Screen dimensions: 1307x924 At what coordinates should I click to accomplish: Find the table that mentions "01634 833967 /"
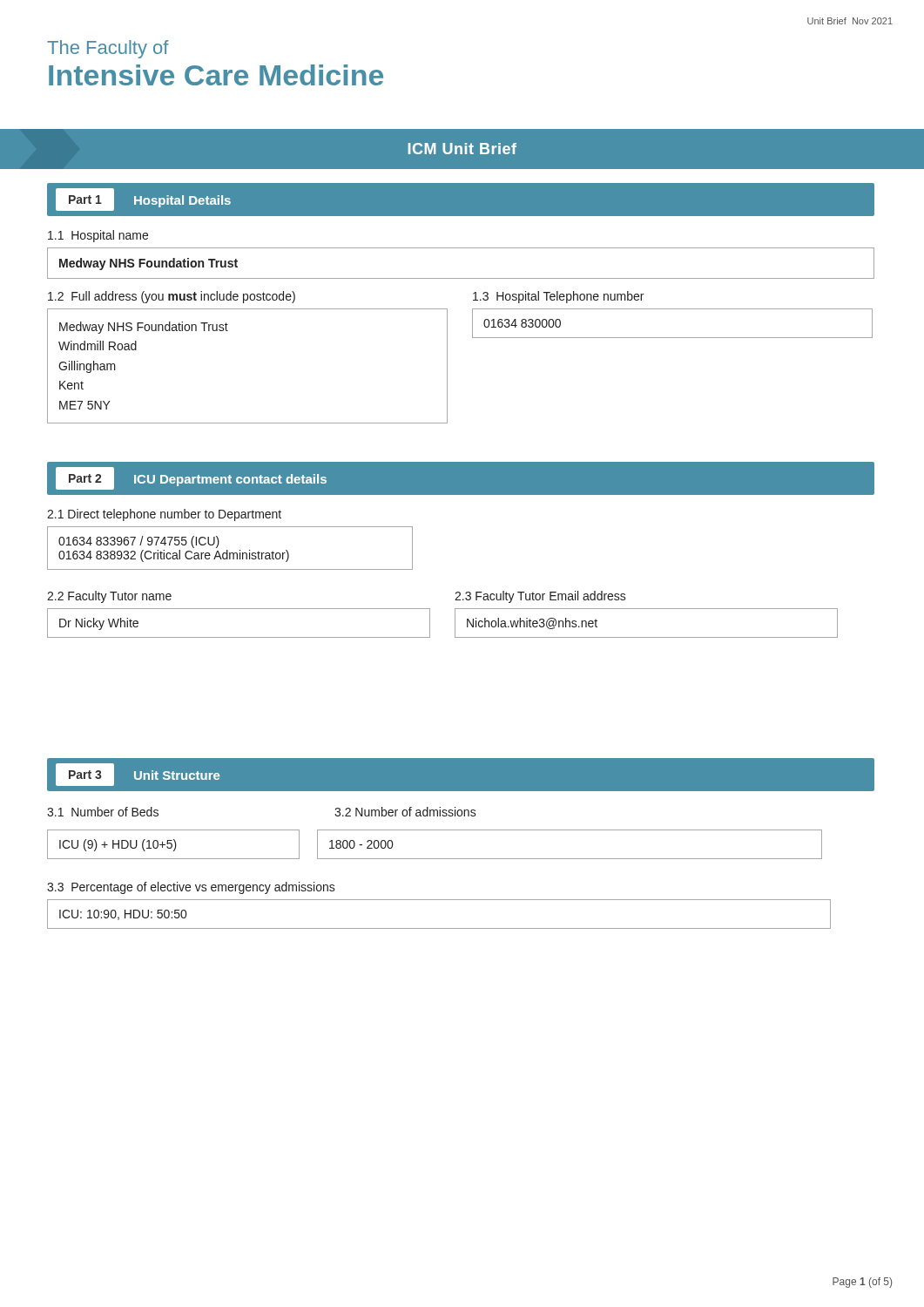[x=230, y=548]
